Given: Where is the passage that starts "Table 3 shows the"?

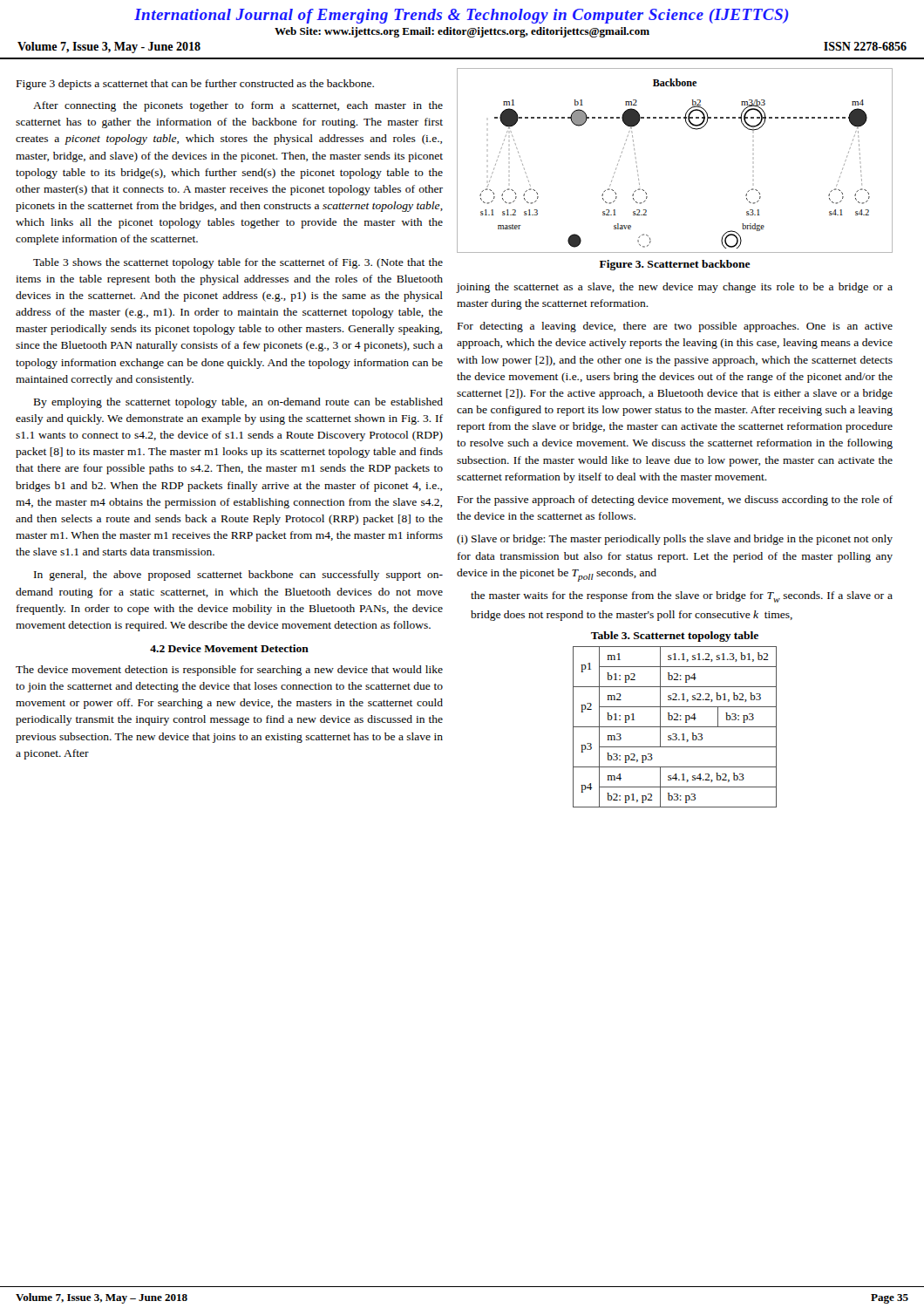Looking at the screenshot, I should tap(229, 320).
